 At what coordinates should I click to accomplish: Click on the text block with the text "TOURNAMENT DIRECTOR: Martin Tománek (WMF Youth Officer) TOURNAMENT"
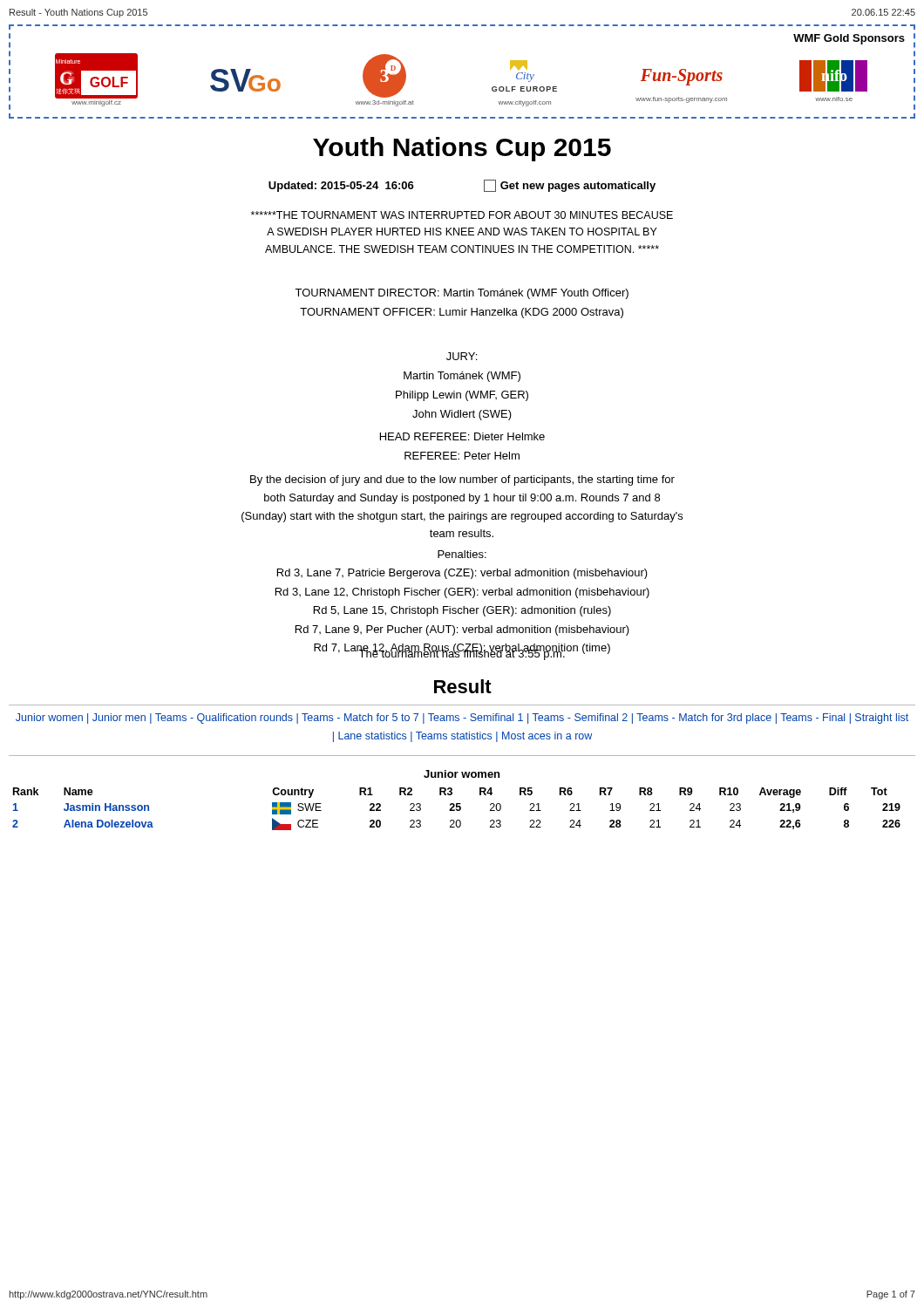click(462, 302)
